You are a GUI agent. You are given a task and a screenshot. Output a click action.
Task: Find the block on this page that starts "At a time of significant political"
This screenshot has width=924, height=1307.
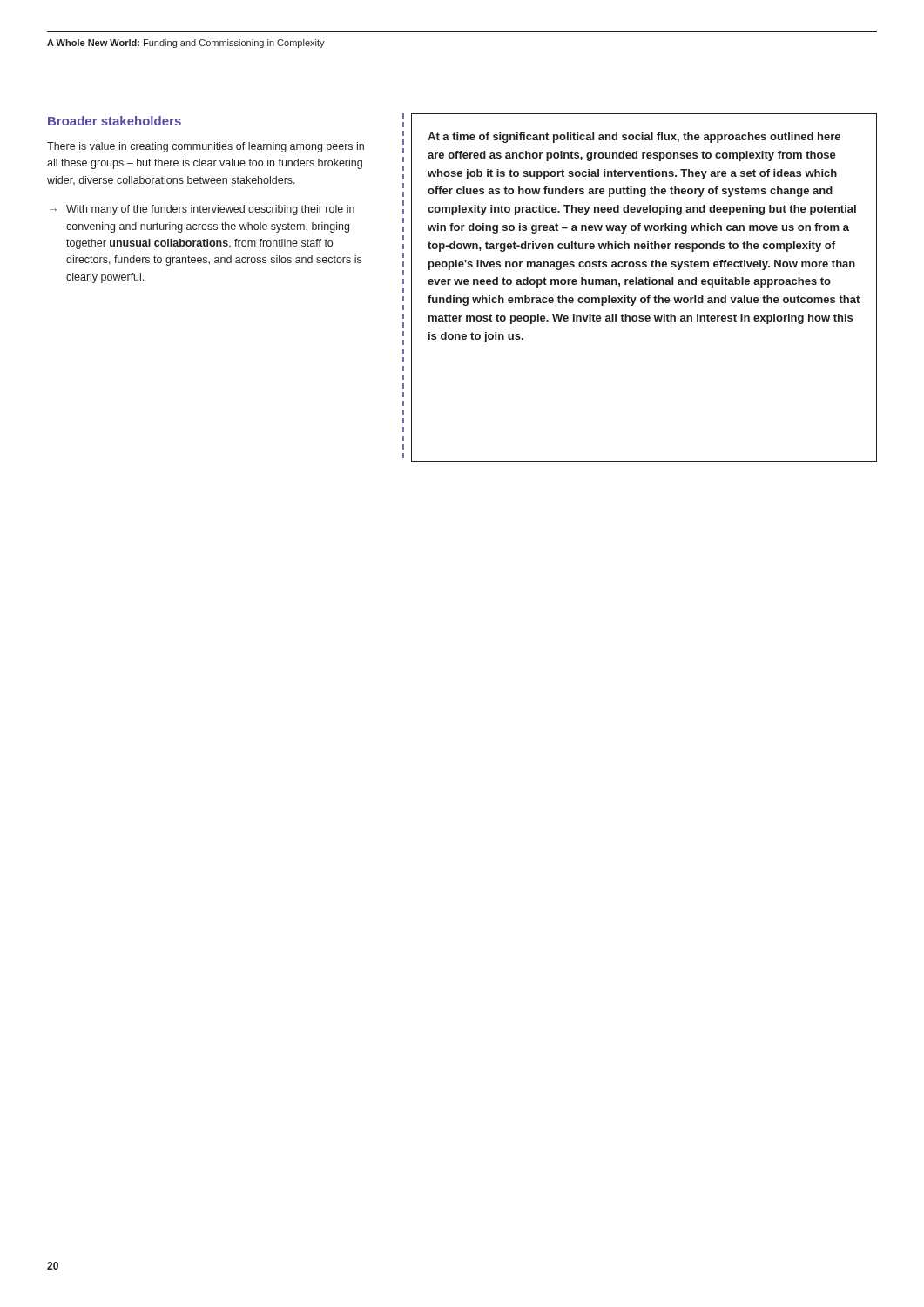pyautogui.click(x=644, y=236)
